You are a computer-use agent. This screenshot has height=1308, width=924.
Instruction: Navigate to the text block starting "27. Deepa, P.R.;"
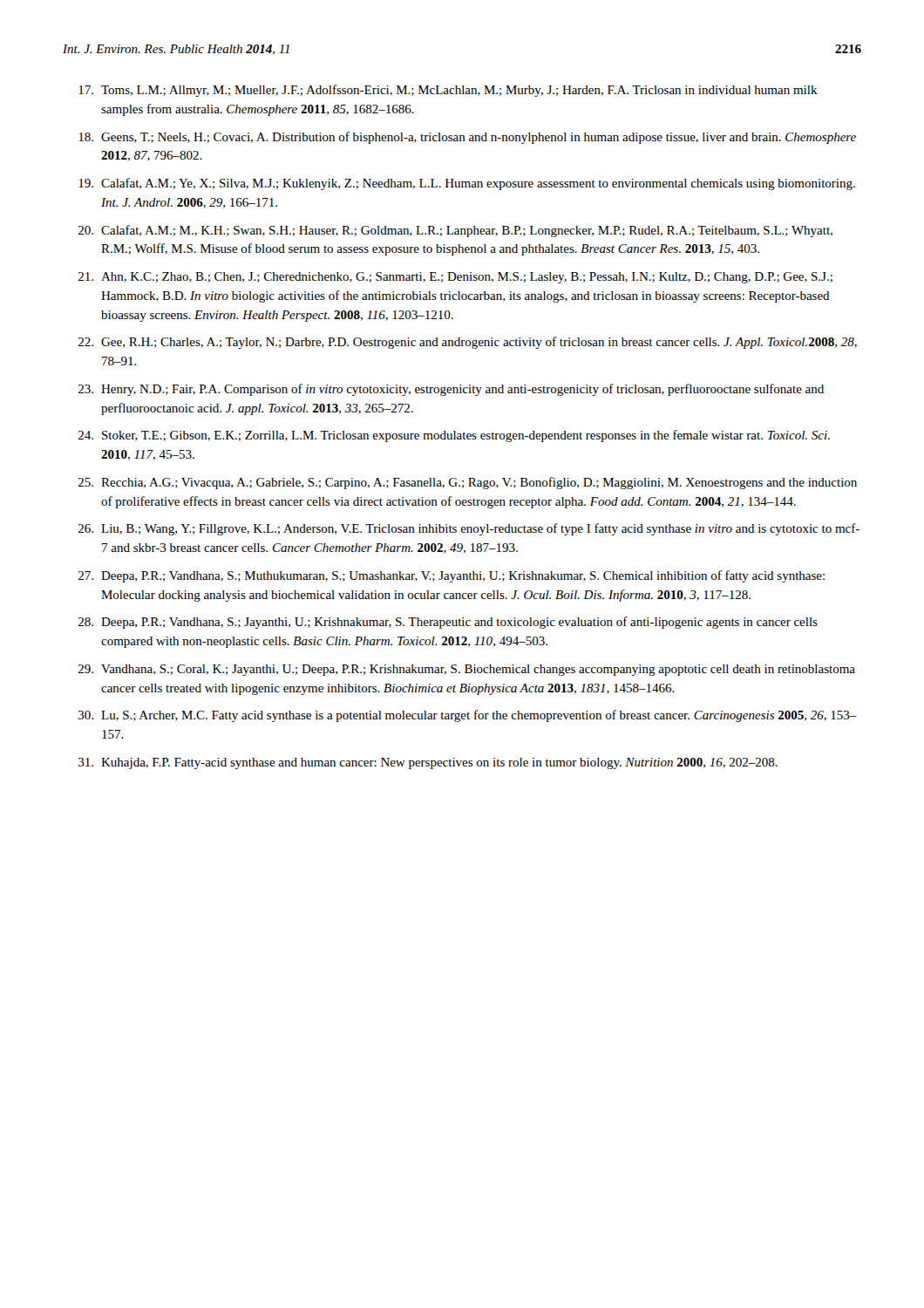click(462, 586)
